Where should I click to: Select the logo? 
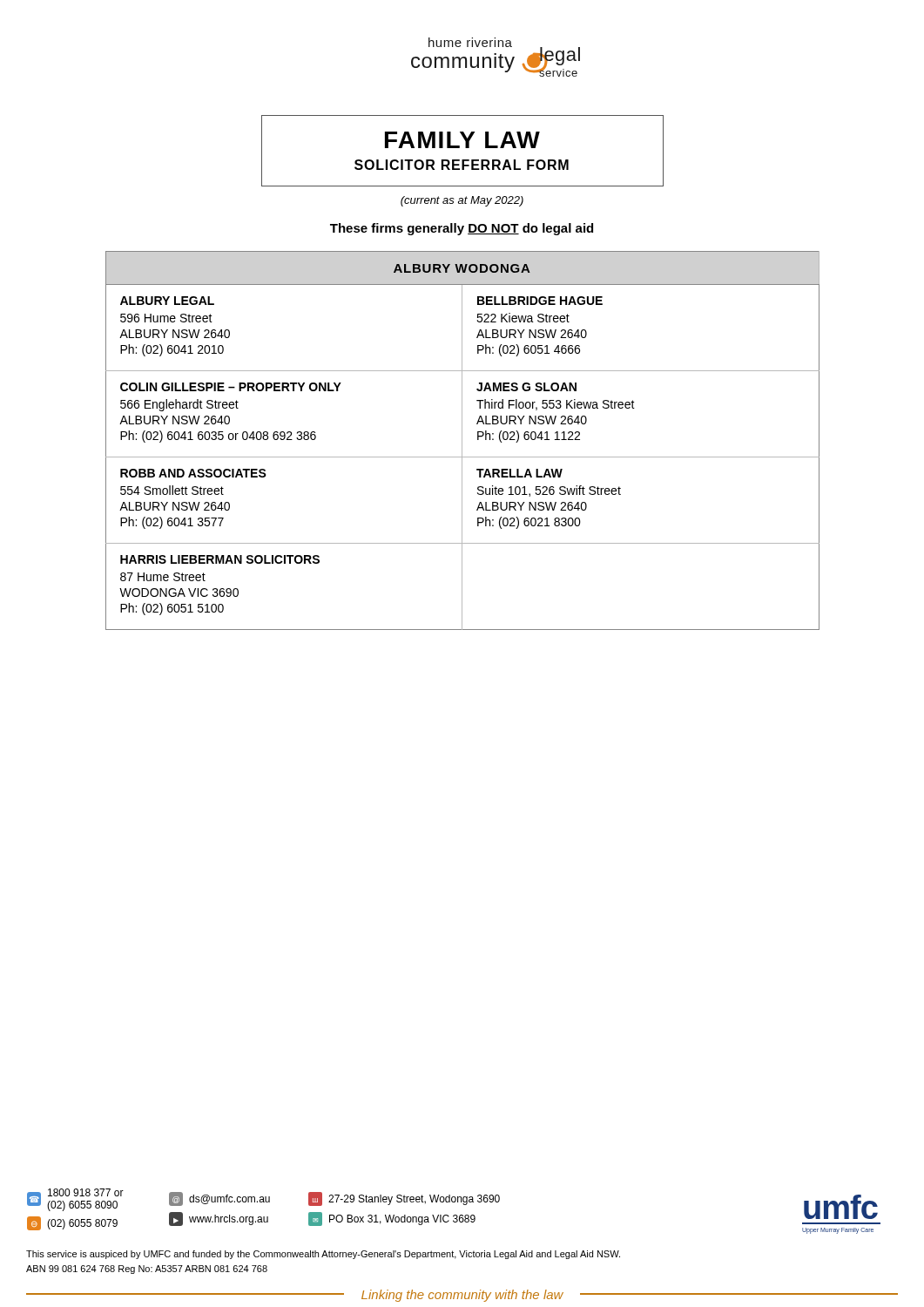click(462, 63)
